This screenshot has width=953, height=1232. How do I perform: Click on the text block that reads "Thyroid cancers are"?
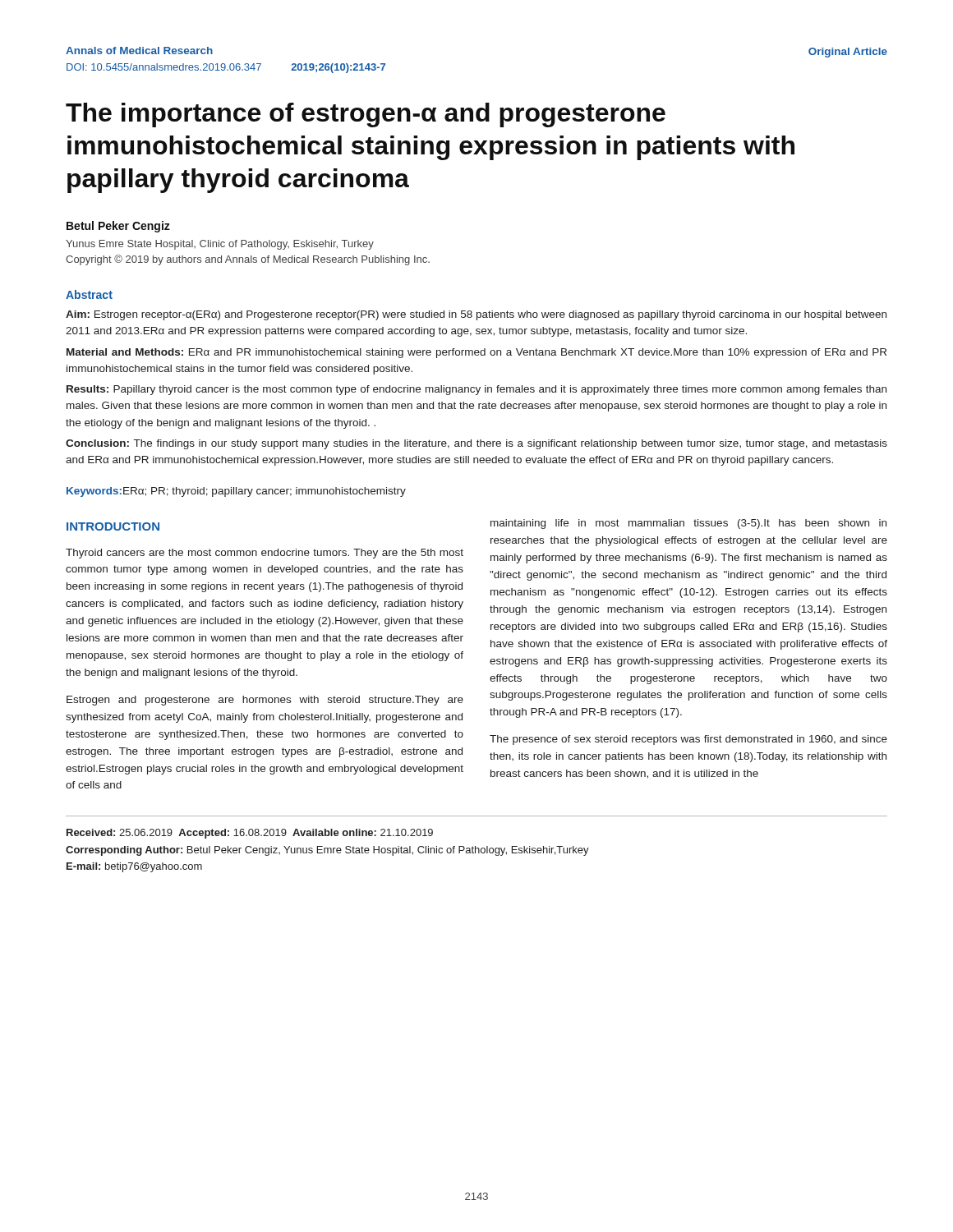tap(265, 669)
